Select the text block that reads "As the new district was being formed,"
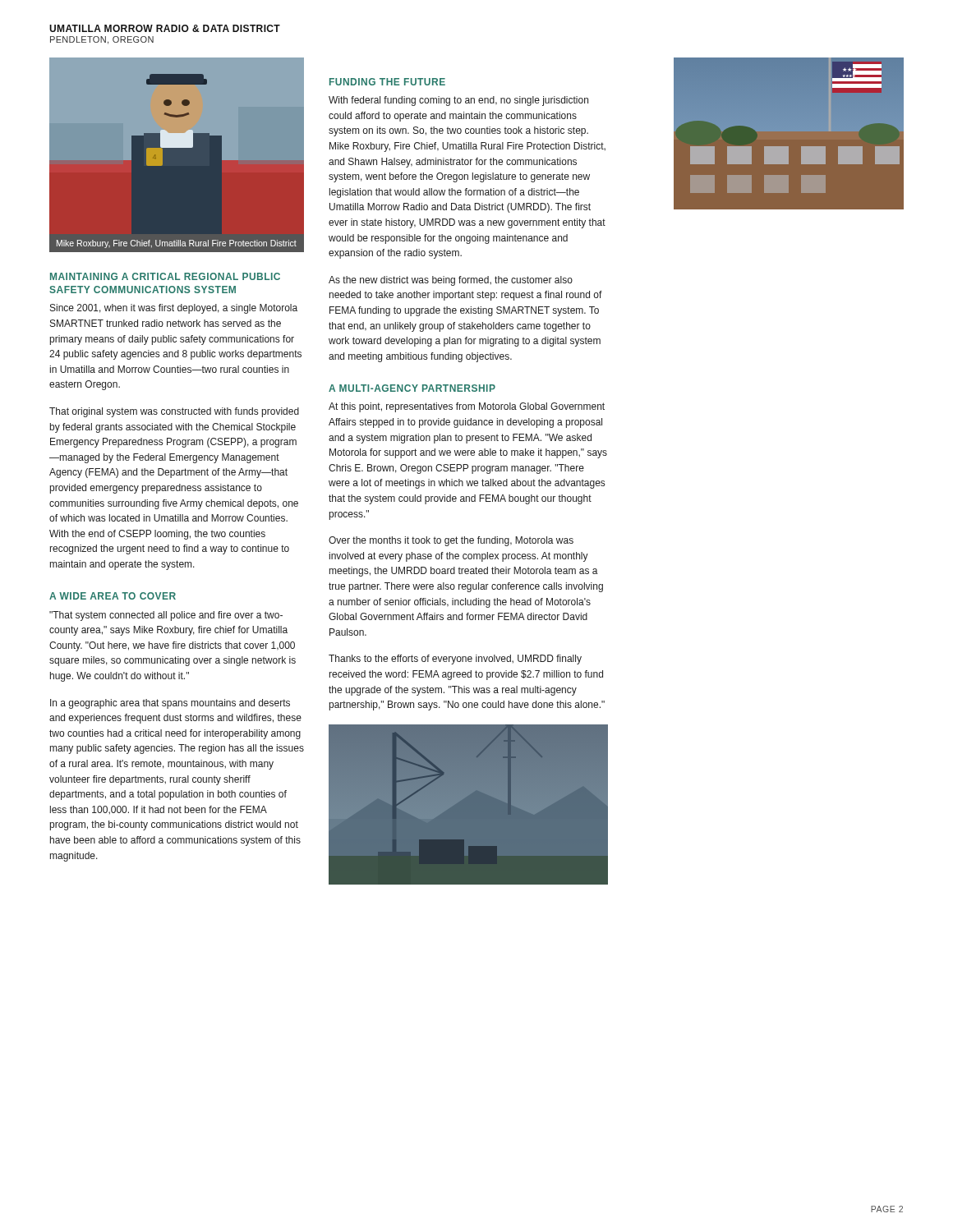Screen dimensions: 1232x953 coord(465,318)
